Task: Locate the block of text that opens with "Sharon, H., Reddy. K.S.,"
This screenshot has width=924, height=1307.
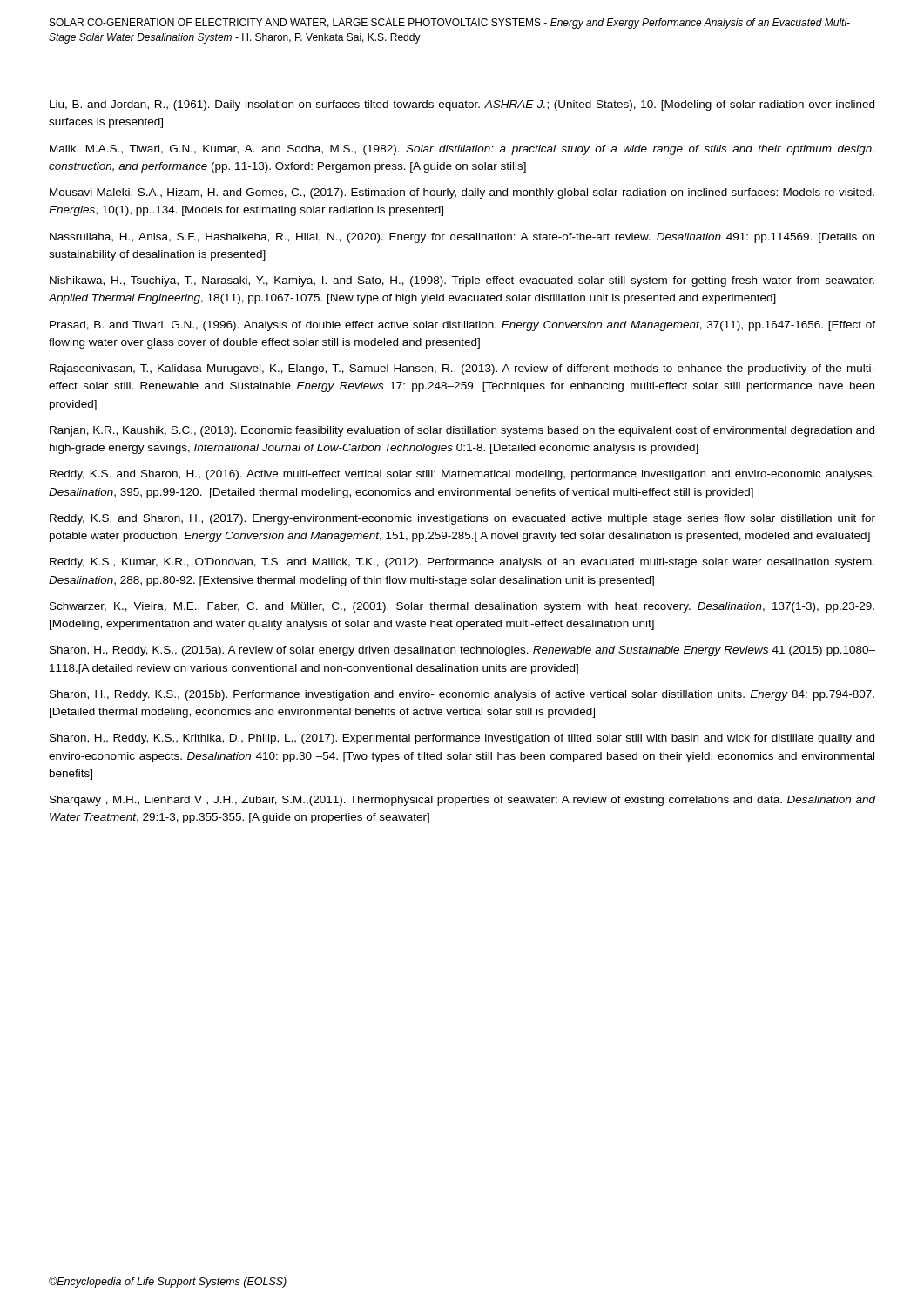Action: click(x=462, y=703)
